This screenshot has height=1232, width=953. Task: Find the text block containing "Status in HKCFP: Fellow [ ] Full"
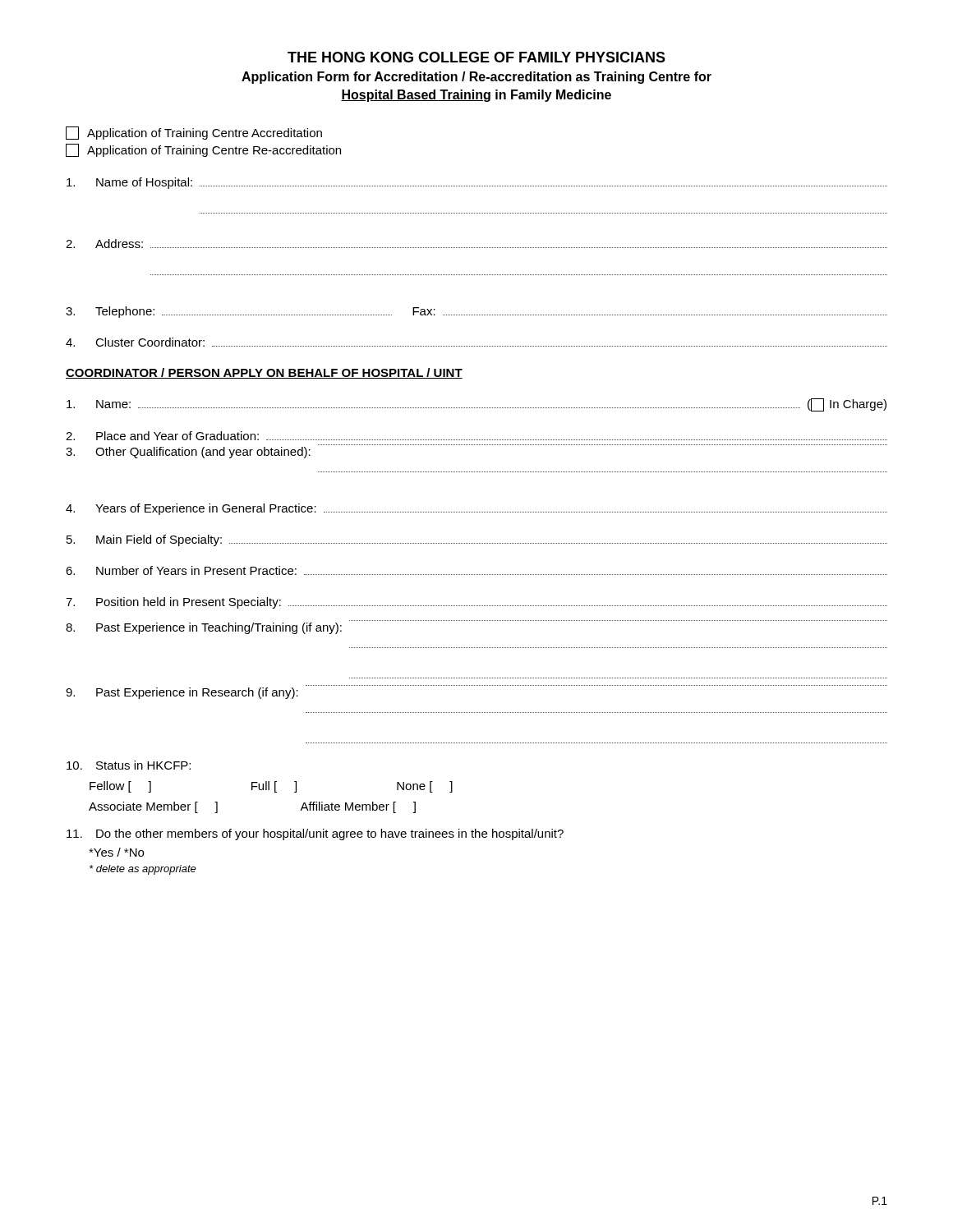pyautogui.click(x=129, y=765)
